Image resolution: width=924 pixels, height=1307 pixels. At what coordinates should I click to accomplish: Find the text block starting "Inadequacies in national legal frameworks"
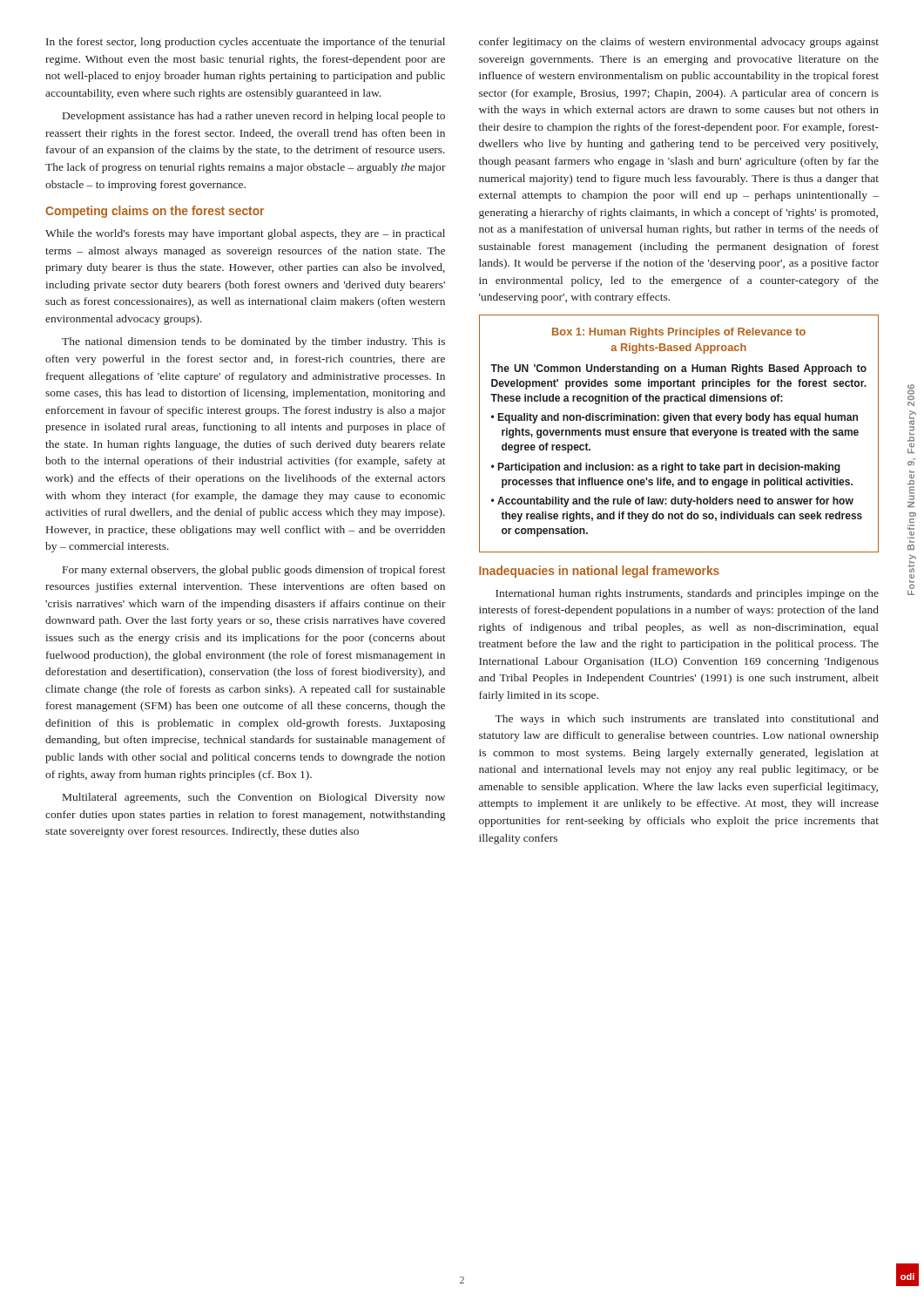tap(679, 571)
